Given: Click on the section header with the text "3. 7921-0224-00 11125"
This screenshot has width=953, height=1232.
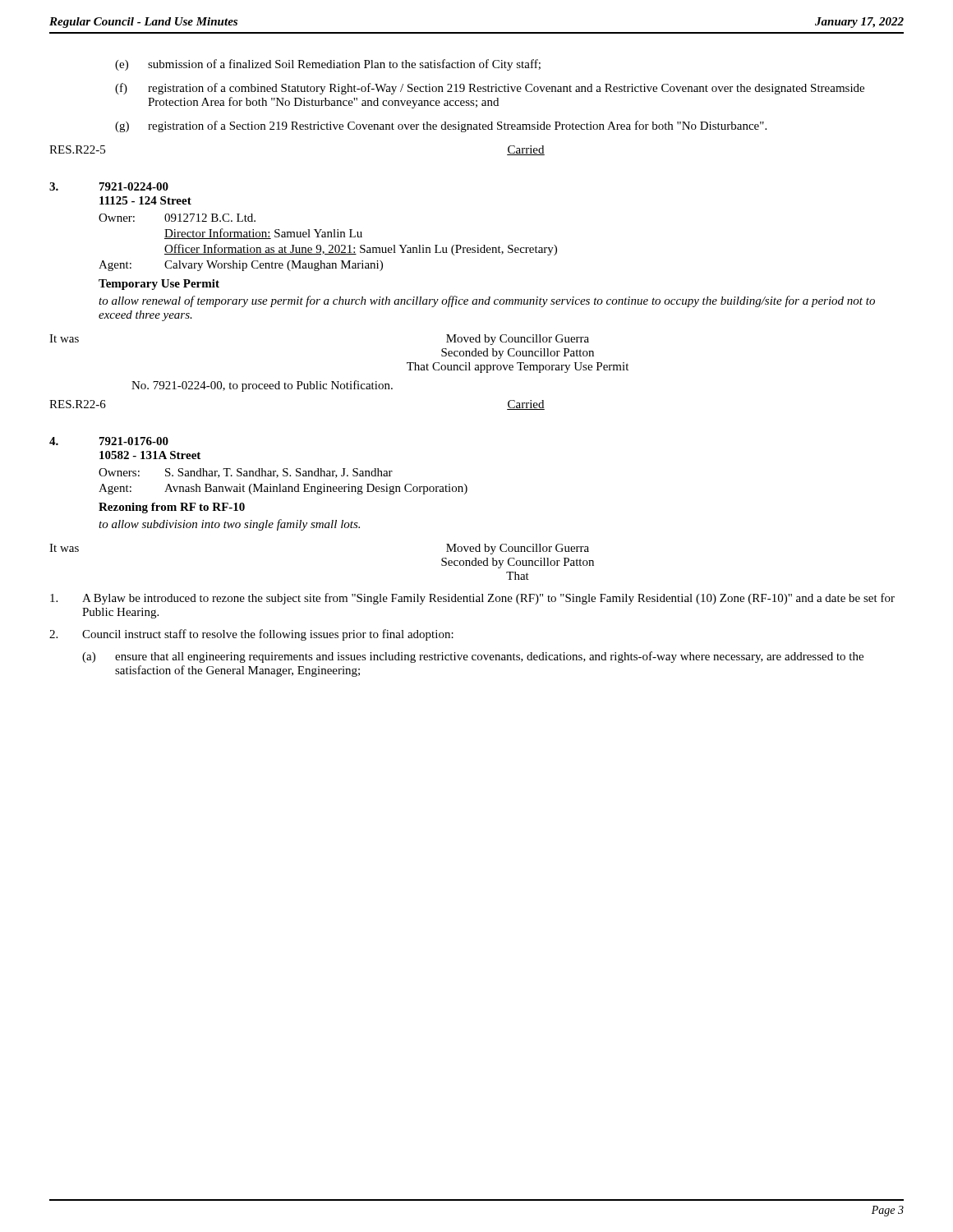Looking at the screenshot, I should click(109, 186).
